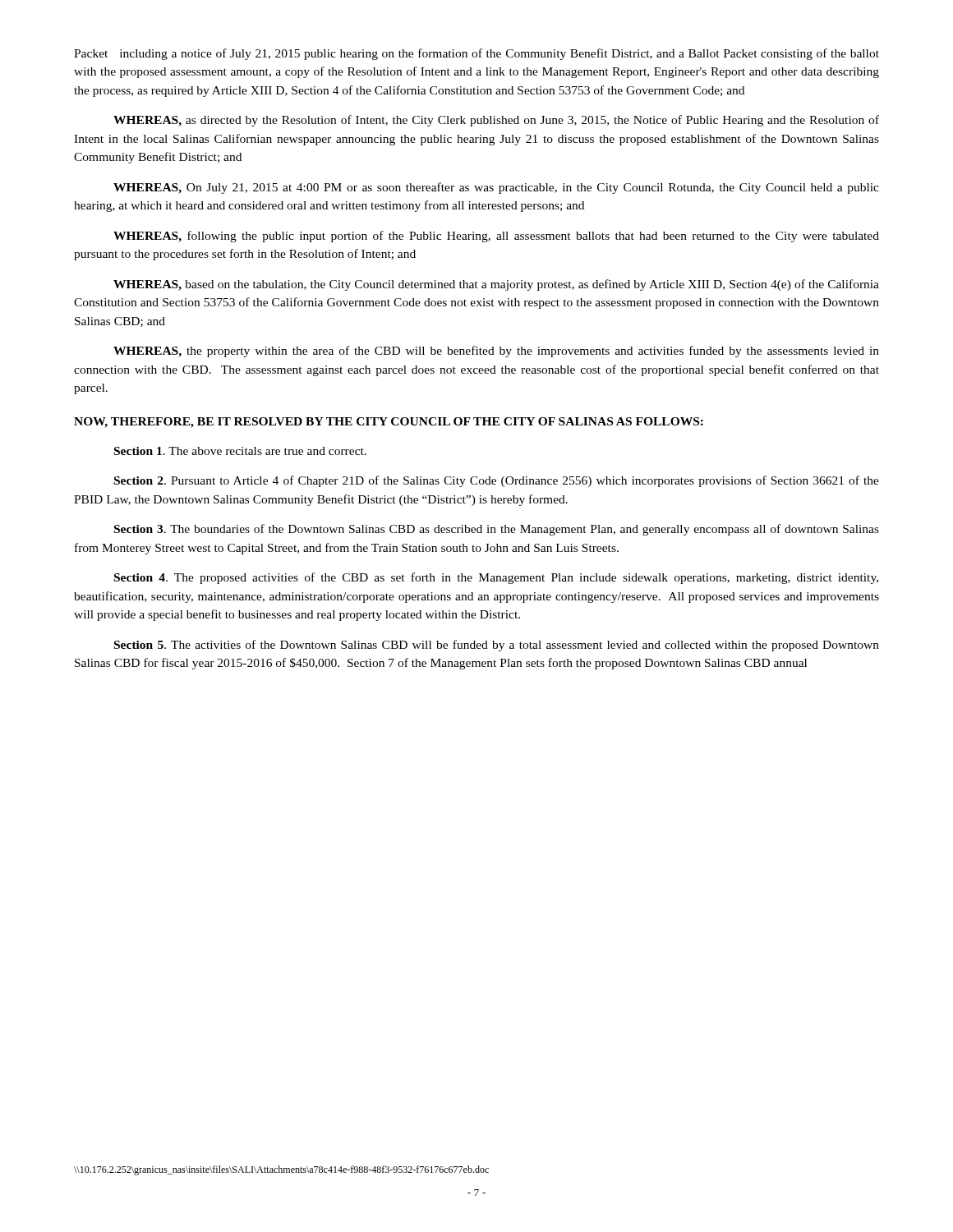Find the block on this page that starts "WHEREAS, as directed by the Resolution of Intent,"
Viewport: 953px width, 1232px height.
click(476, 138)
